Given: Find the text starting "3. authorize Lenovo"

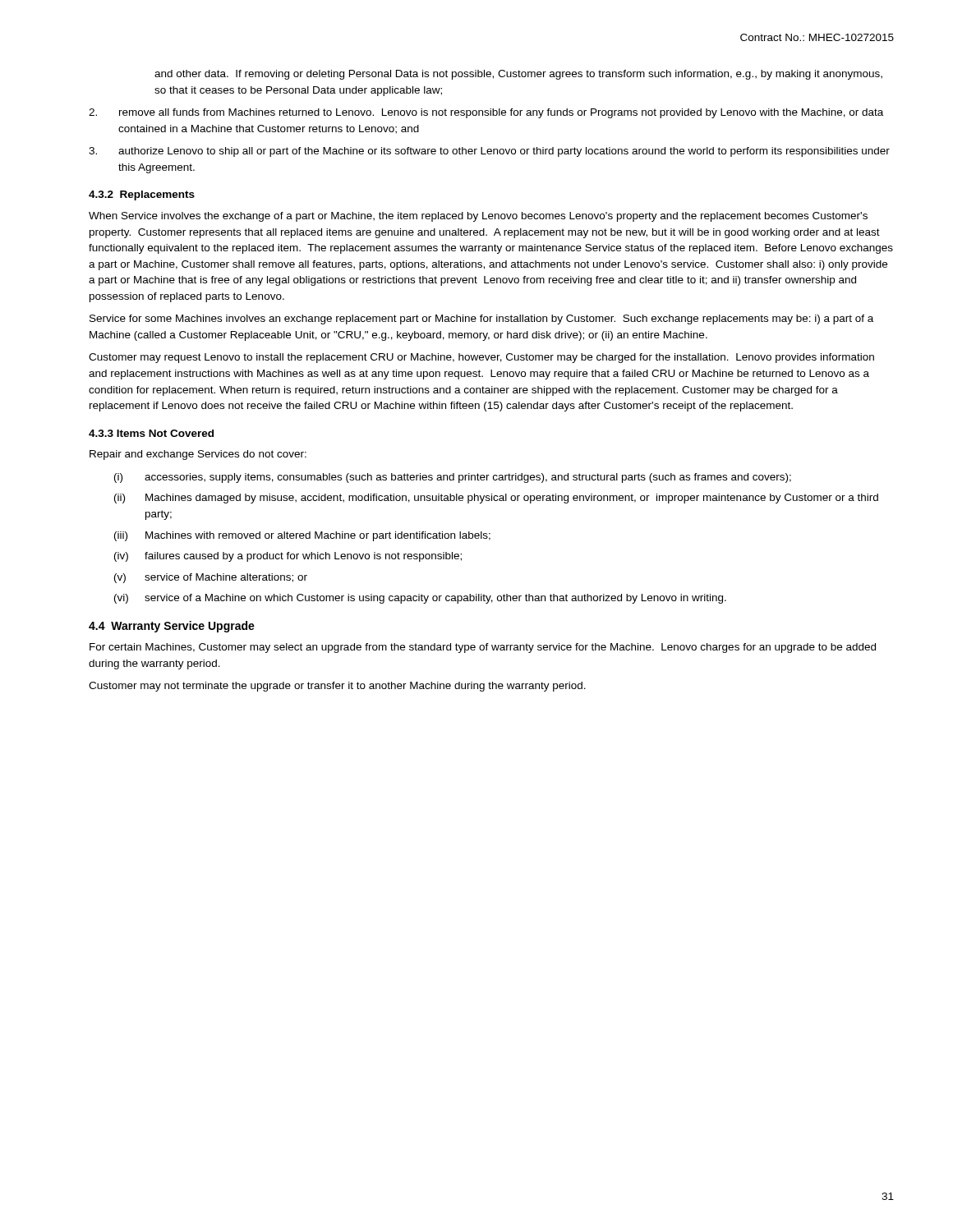Looking at the screenshot, I should click(x=491, y=159).
